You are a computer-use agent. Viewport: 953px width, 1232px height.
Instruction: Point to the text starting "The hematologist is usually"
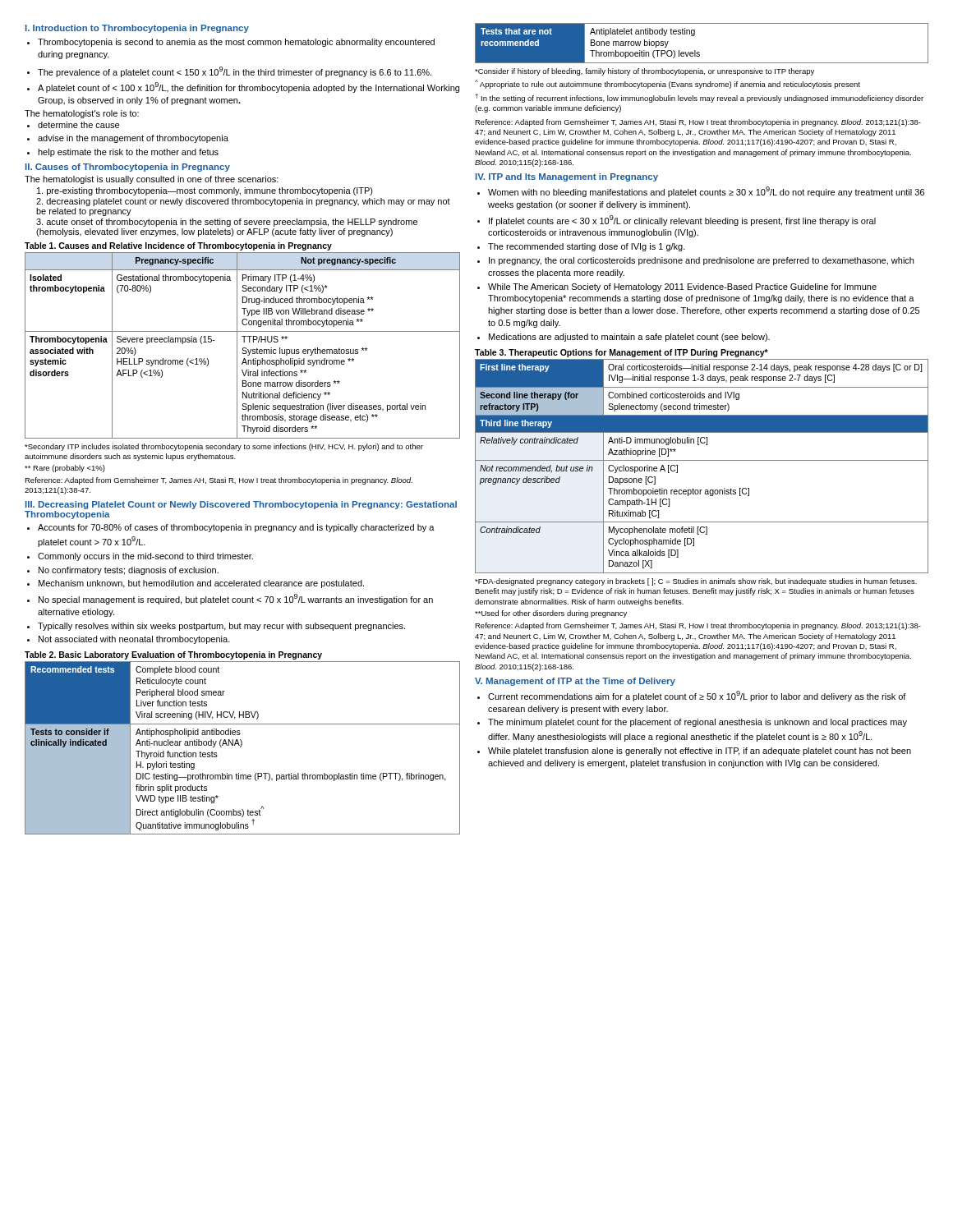[152, 179]
